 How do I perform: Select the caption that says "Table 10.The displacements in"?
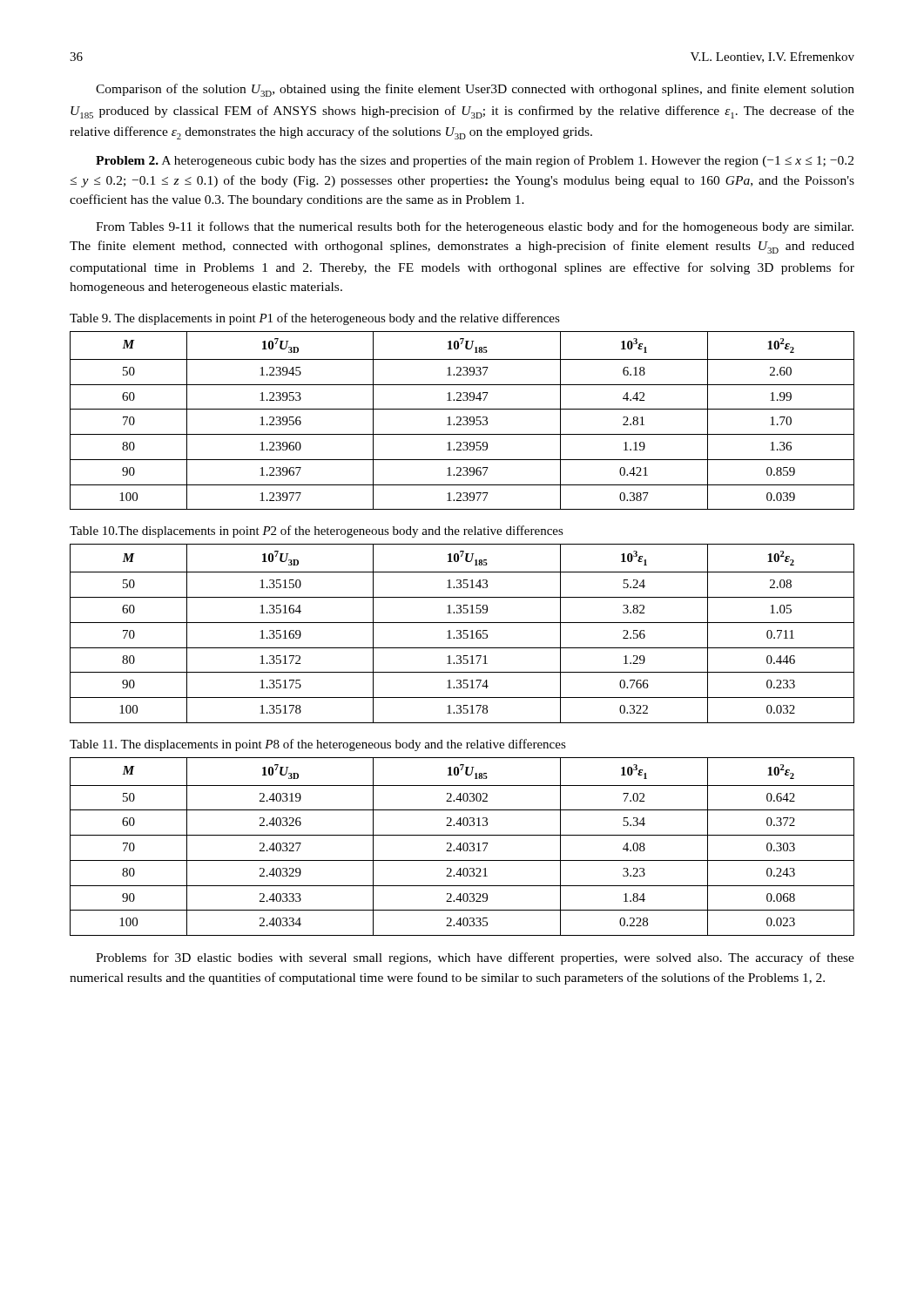(317, 531)
